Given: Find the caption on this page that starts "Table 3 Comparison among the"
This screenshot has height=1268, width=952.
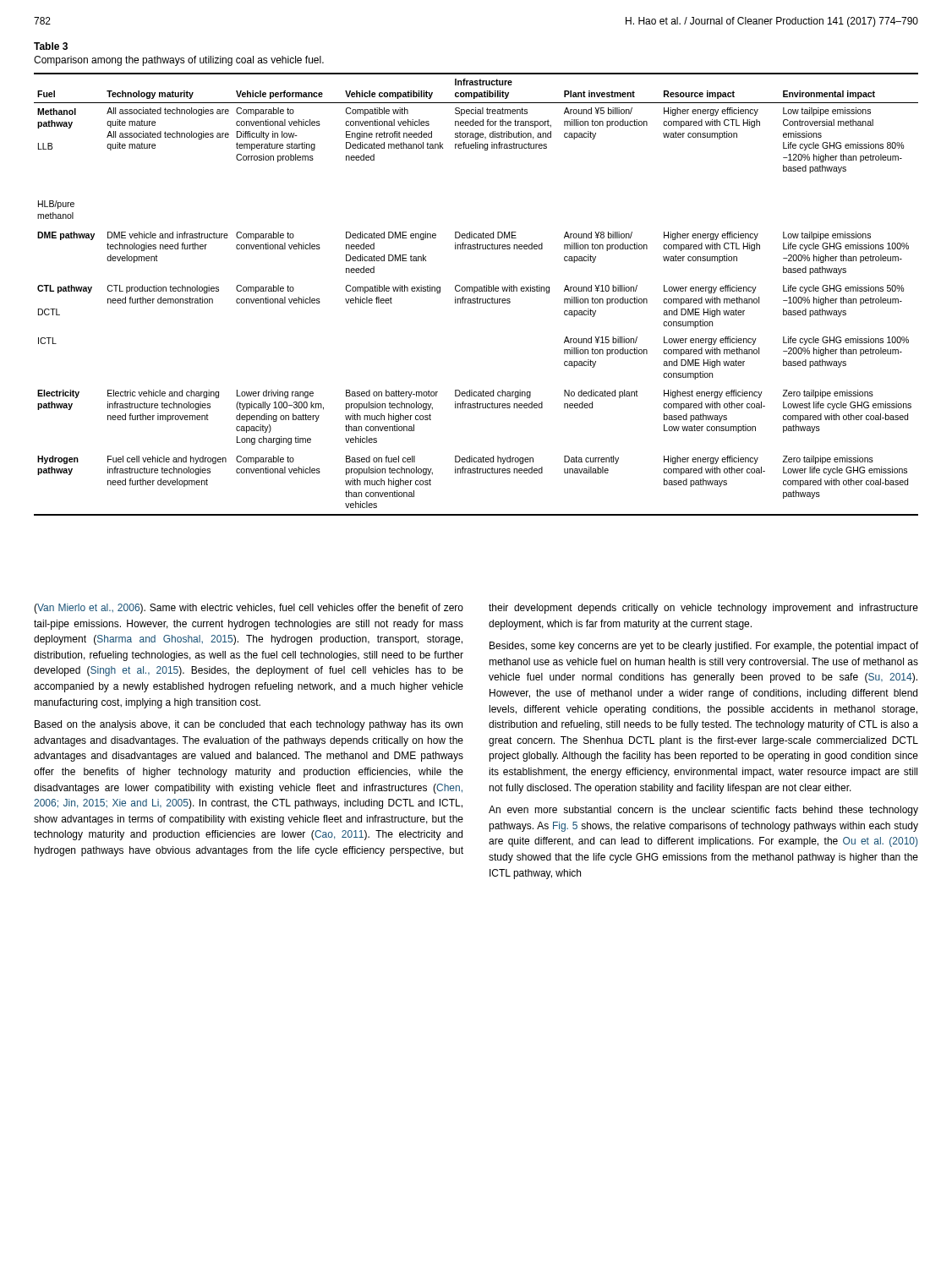Looking at the screenshot, I should tap(179, 53).
